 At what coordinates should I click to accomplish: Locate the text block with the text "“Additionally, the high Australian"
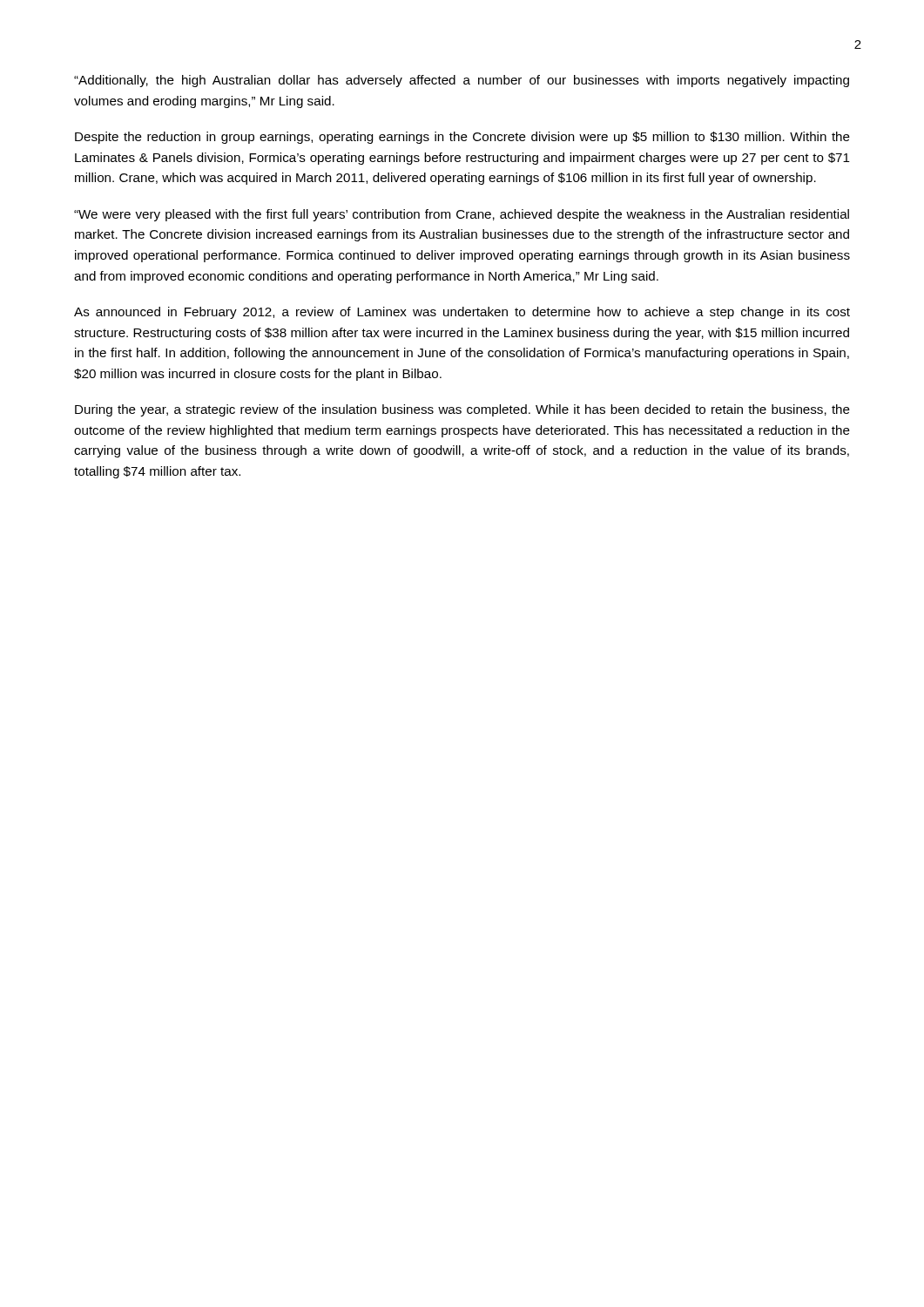(462, 90)
